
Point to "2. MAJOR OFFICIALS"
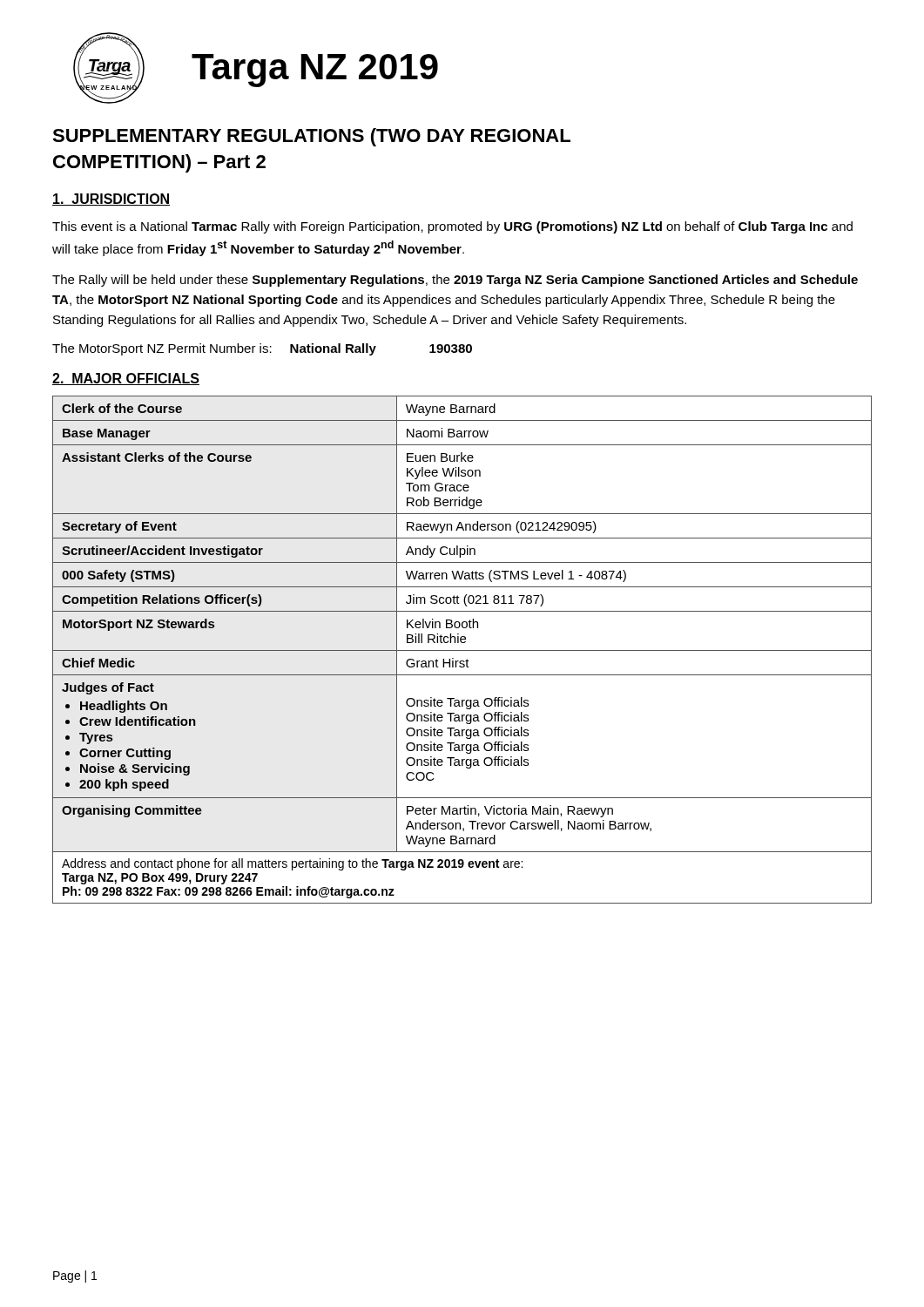coord(126,378)
